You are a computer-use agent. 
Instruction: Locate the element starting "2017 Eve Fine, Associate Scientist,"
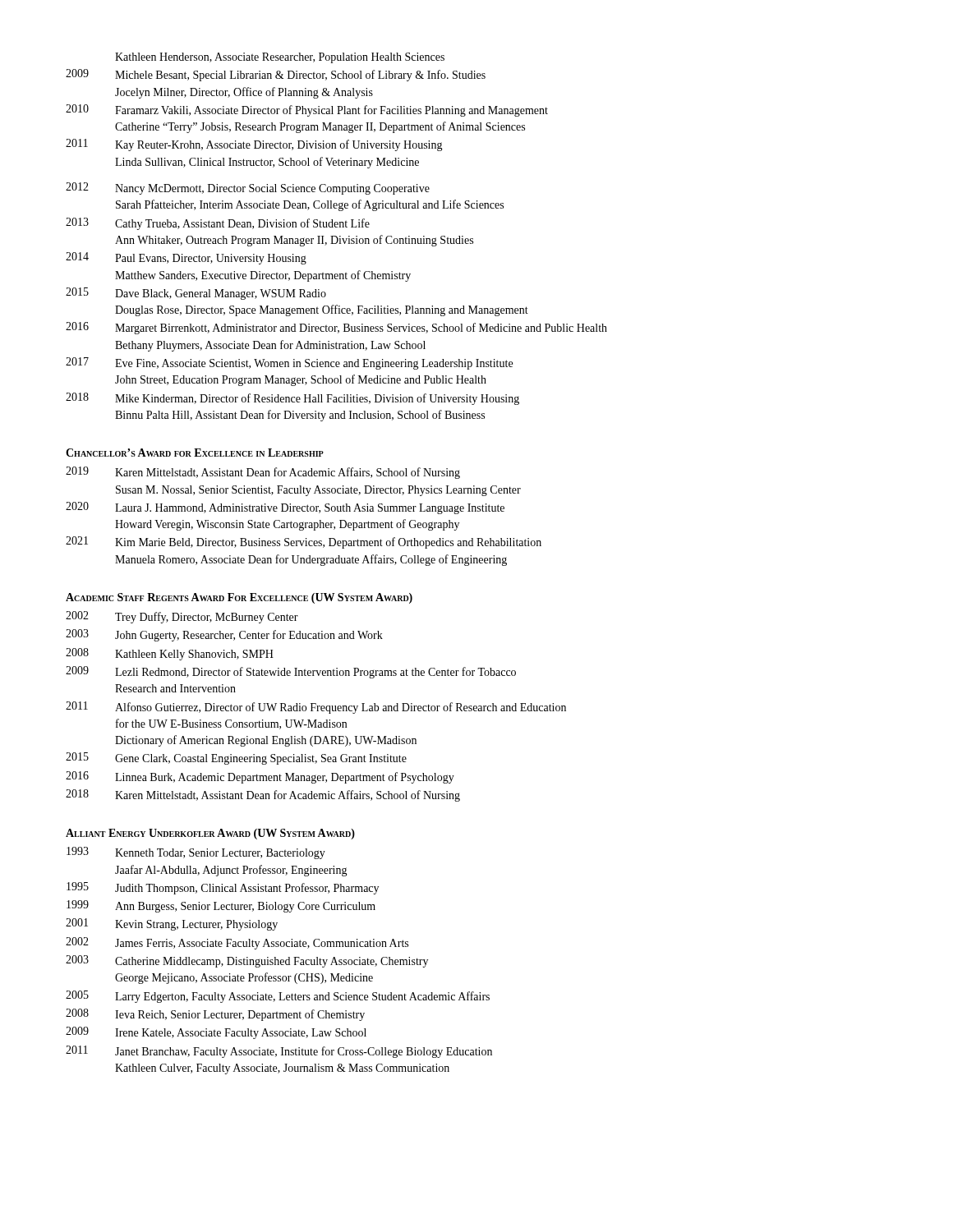click(x=476, y=372)
